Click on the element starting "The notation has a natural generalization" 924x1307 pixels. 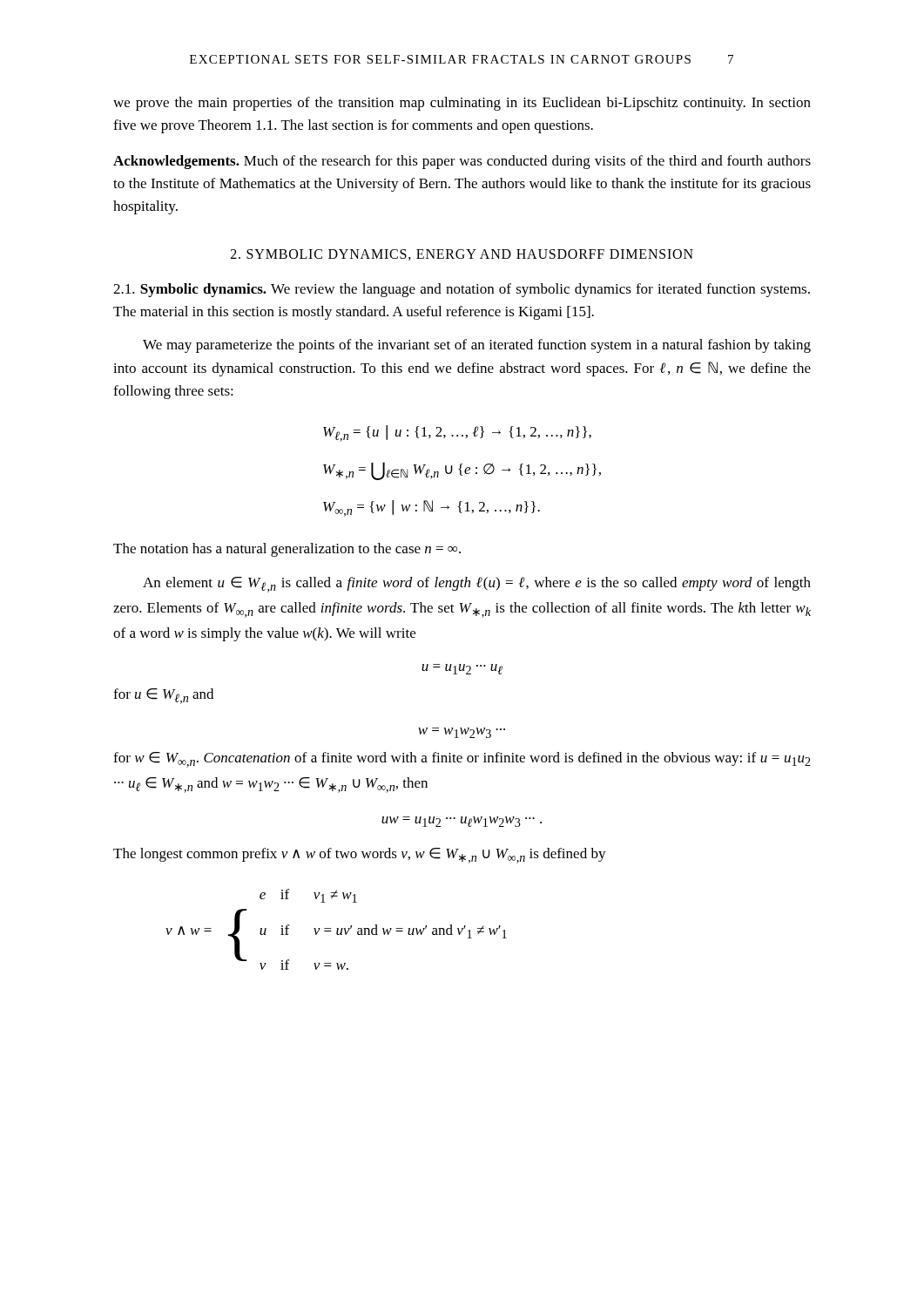point(462,549)
